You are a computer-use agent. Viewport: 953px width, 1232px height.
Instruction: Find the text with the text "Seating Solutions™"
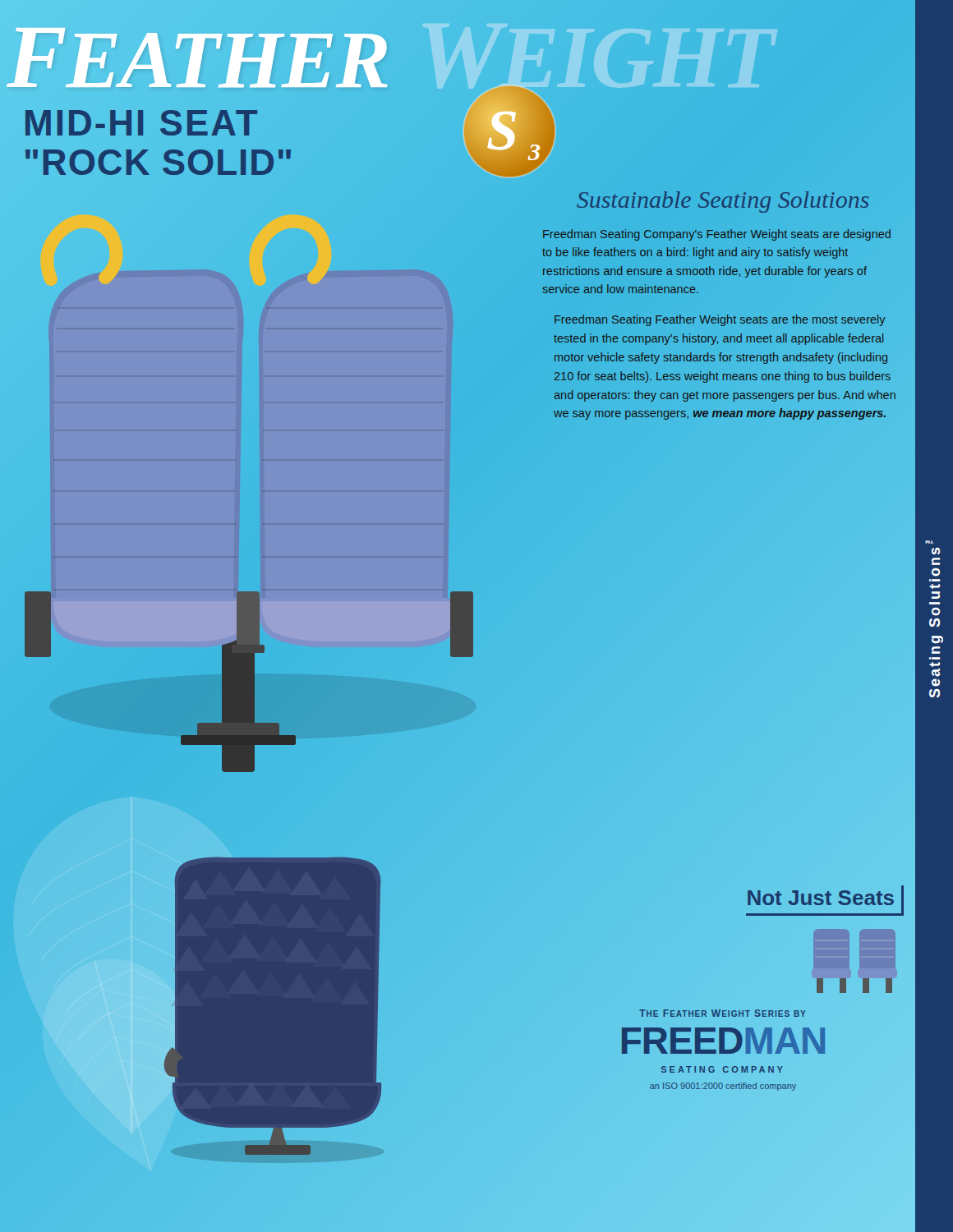tap(934, 616)
